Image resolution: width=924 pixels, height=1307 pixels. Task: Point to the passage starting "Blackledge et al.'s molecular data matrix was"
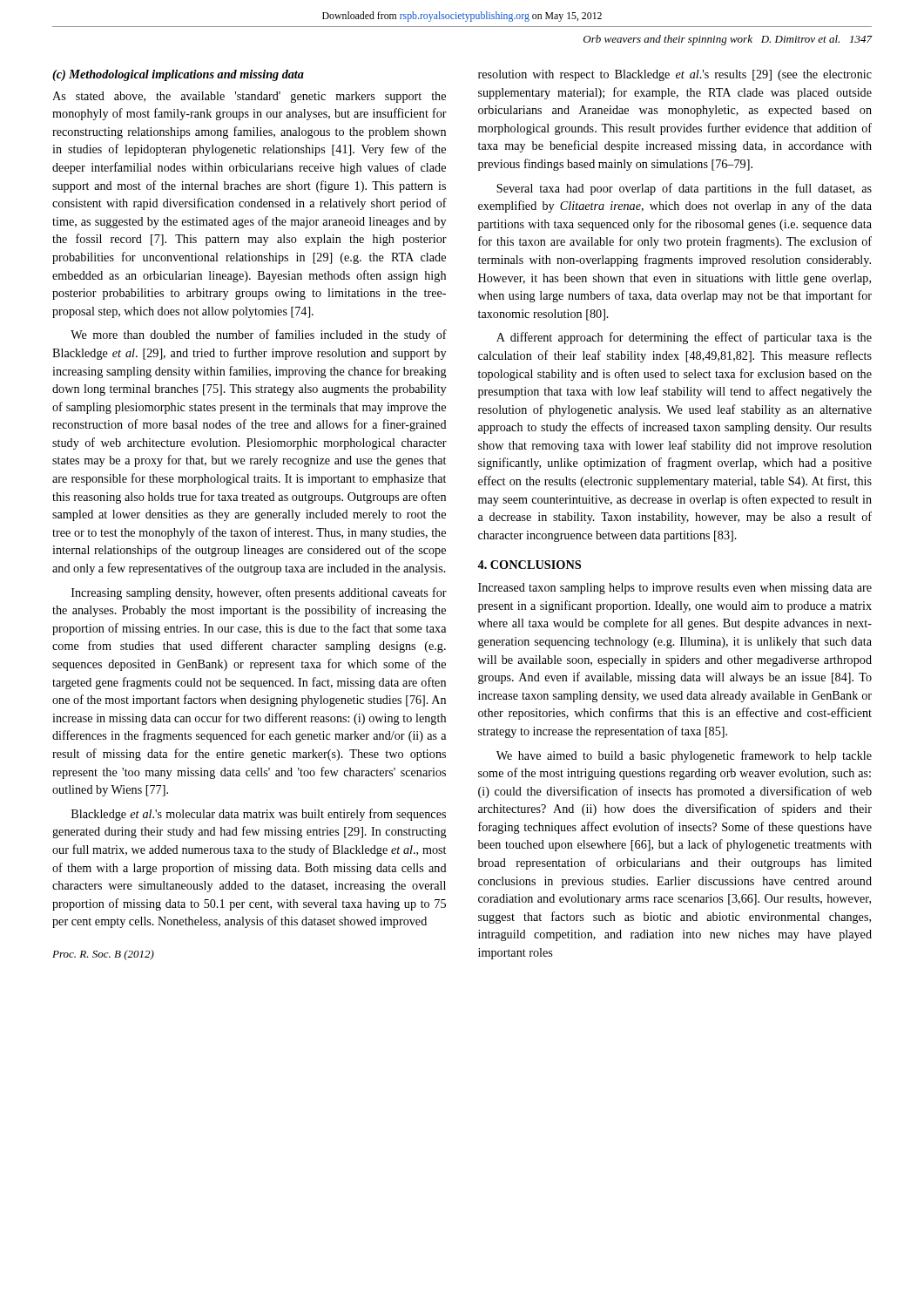249,868
